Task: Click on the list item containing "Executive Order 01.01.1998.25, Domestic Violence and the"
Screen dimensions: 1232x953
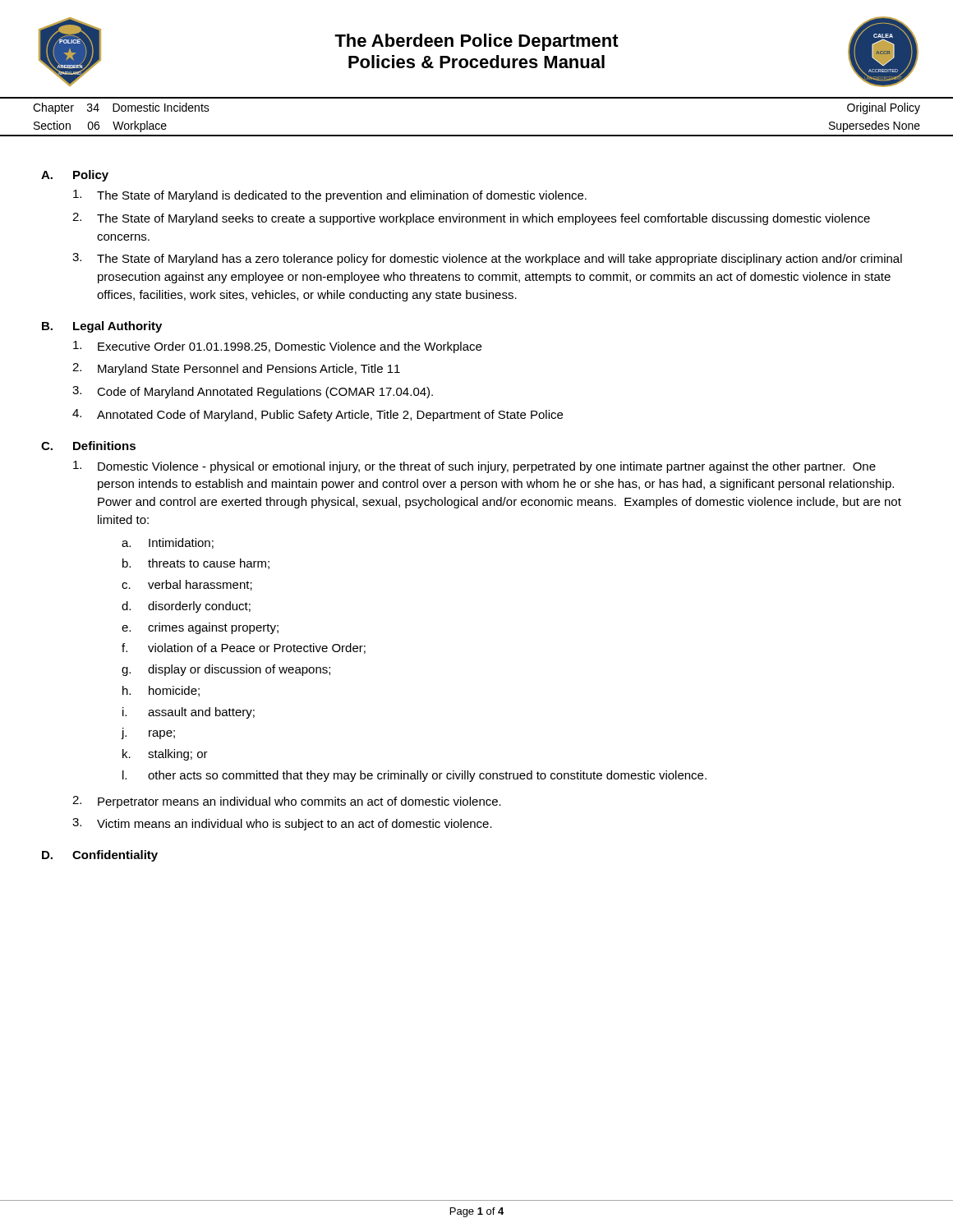Action: click(x=277, y=346)
